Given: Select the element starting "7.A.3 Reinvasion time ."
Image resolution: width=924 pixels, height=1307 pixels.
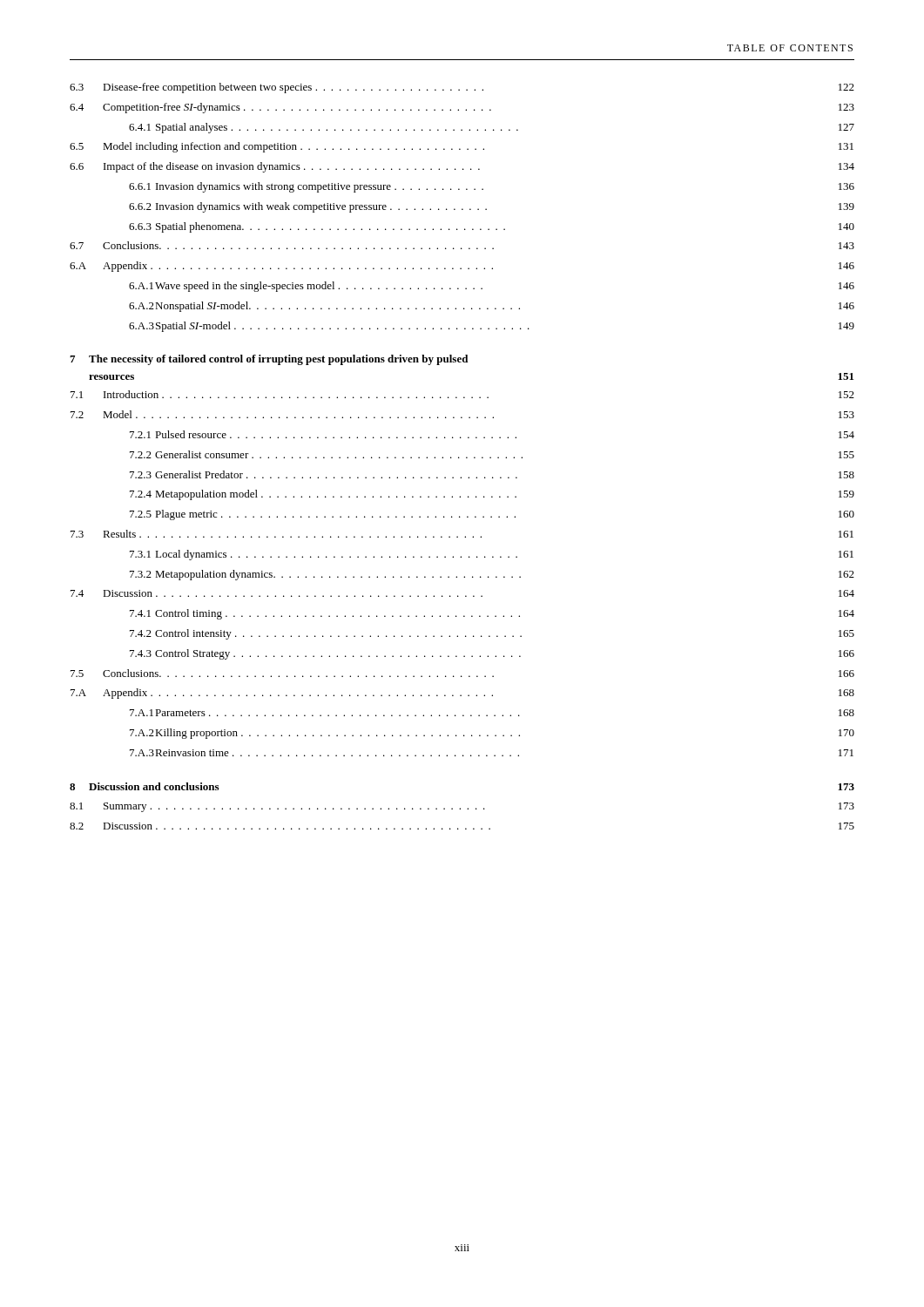Looking at the screenshot, I should pyautogui.click(x=492, y=753).
